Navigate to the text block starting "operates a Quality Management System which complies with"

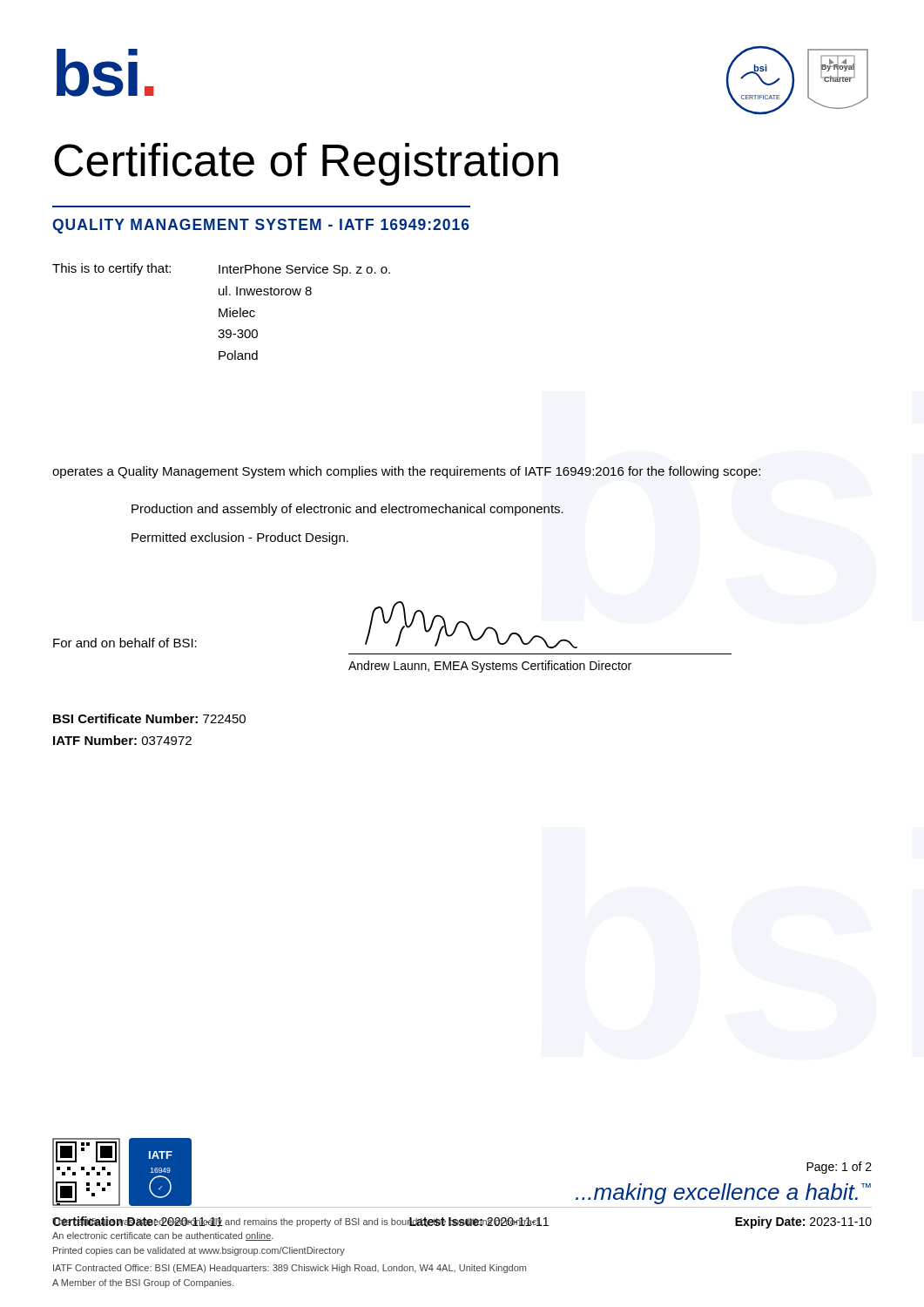[x=407, y=471]
